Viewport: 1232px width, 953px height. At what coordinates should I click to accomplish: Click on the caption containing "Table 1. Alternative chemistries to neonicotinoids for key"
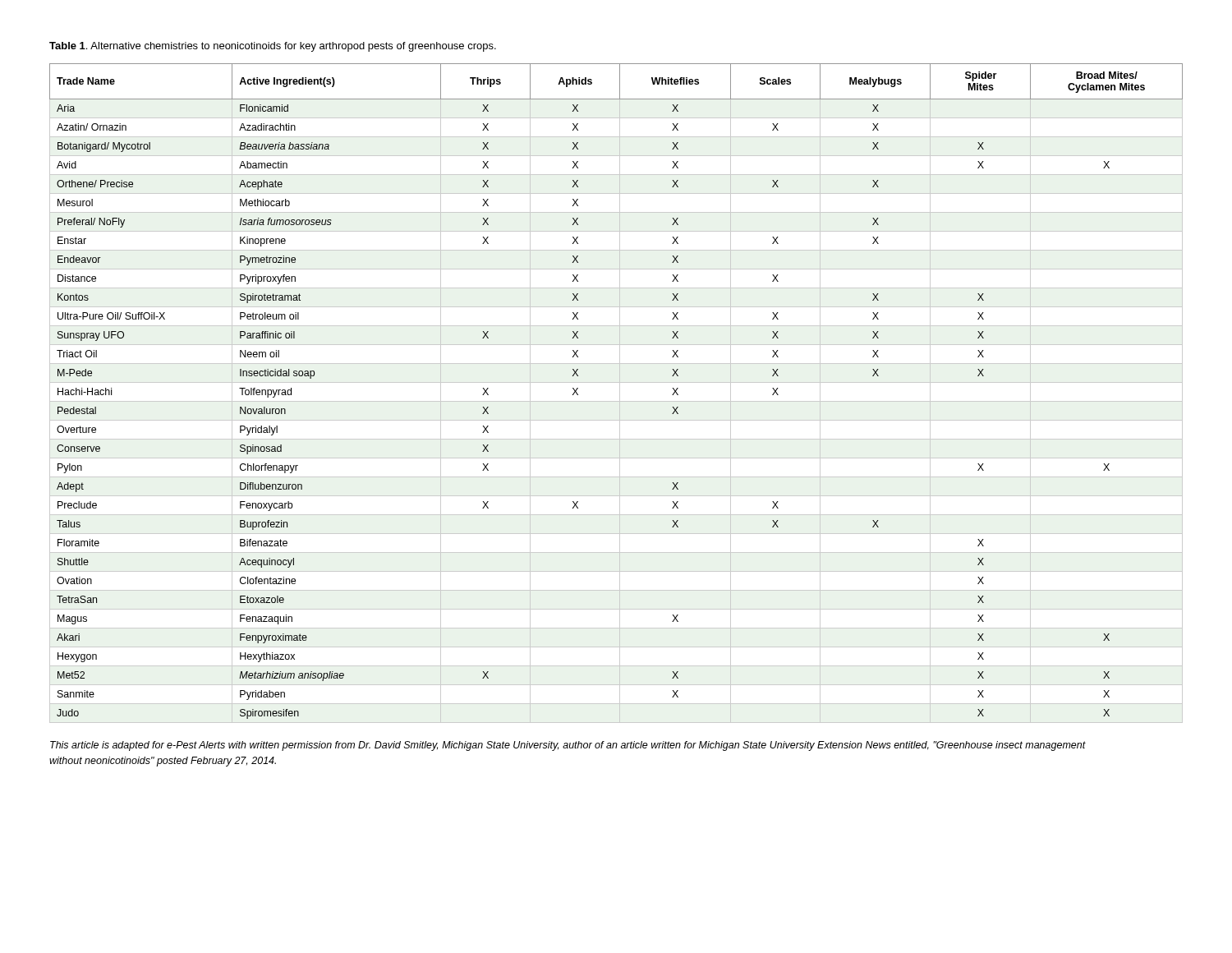[x=273, y=46]
